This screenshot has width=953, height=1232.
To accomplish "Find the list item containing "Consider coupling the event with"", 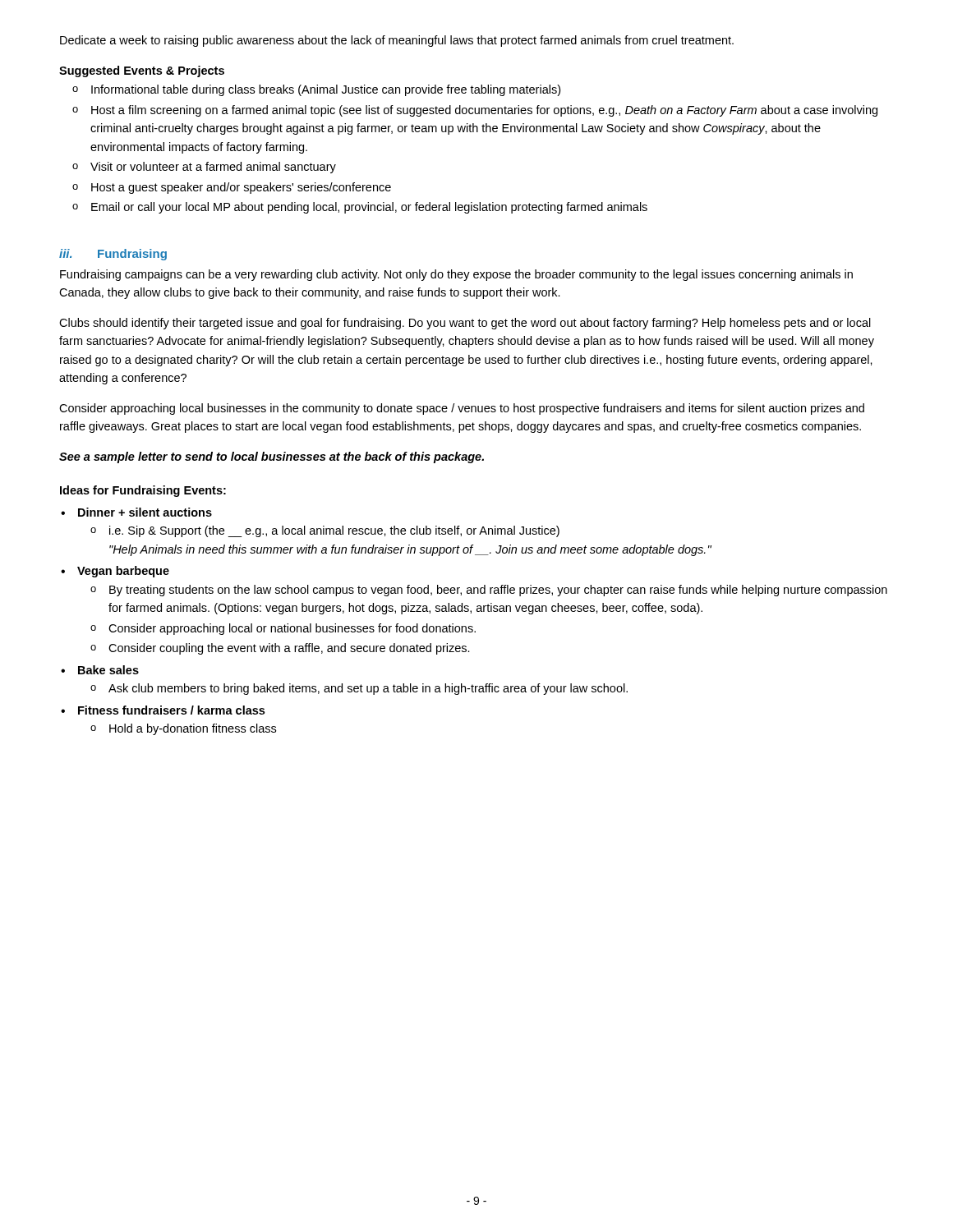I will click(x=289, y=648).
